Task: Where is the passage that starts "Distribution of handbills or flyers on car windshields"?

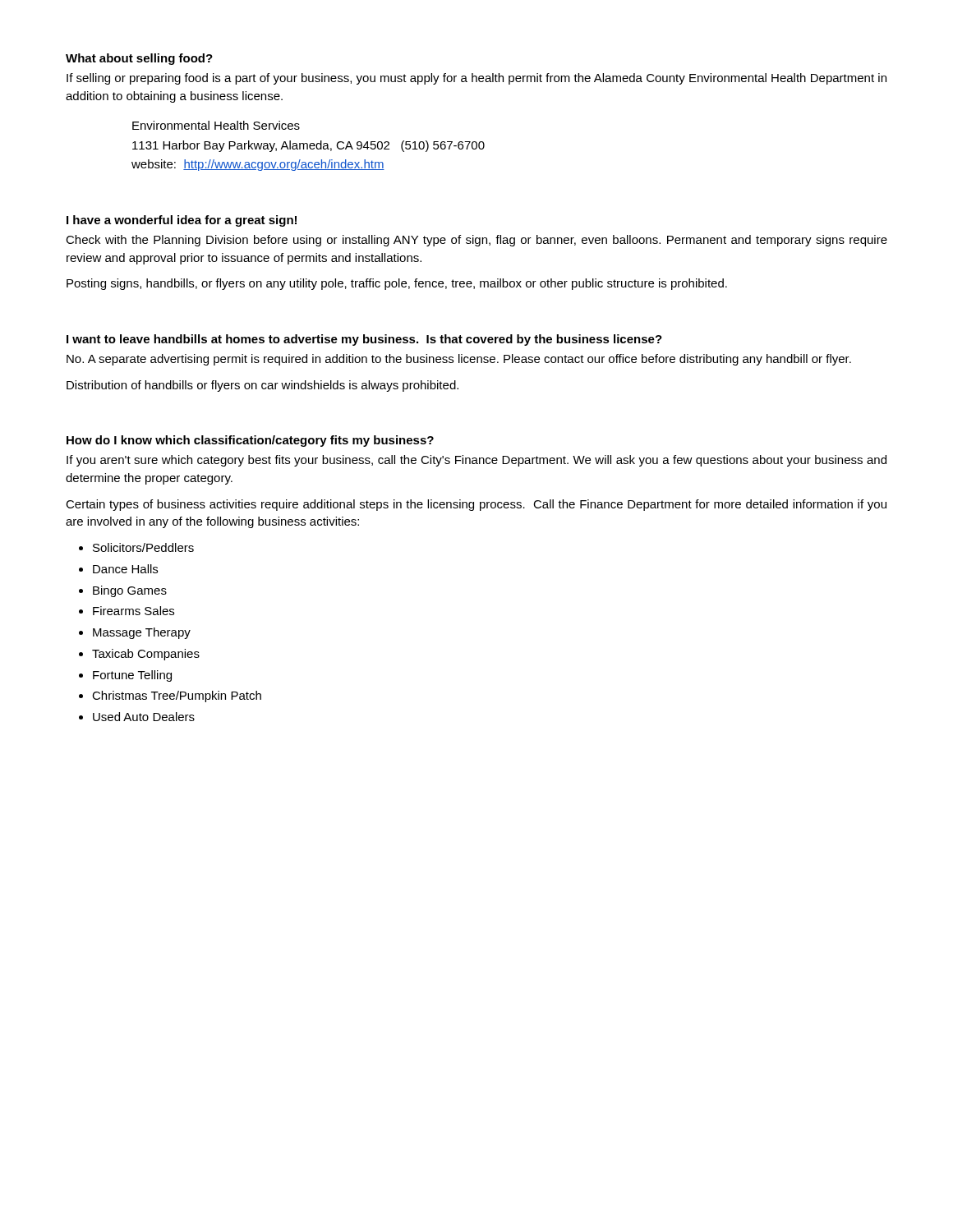Action: [x=263, y=384]
